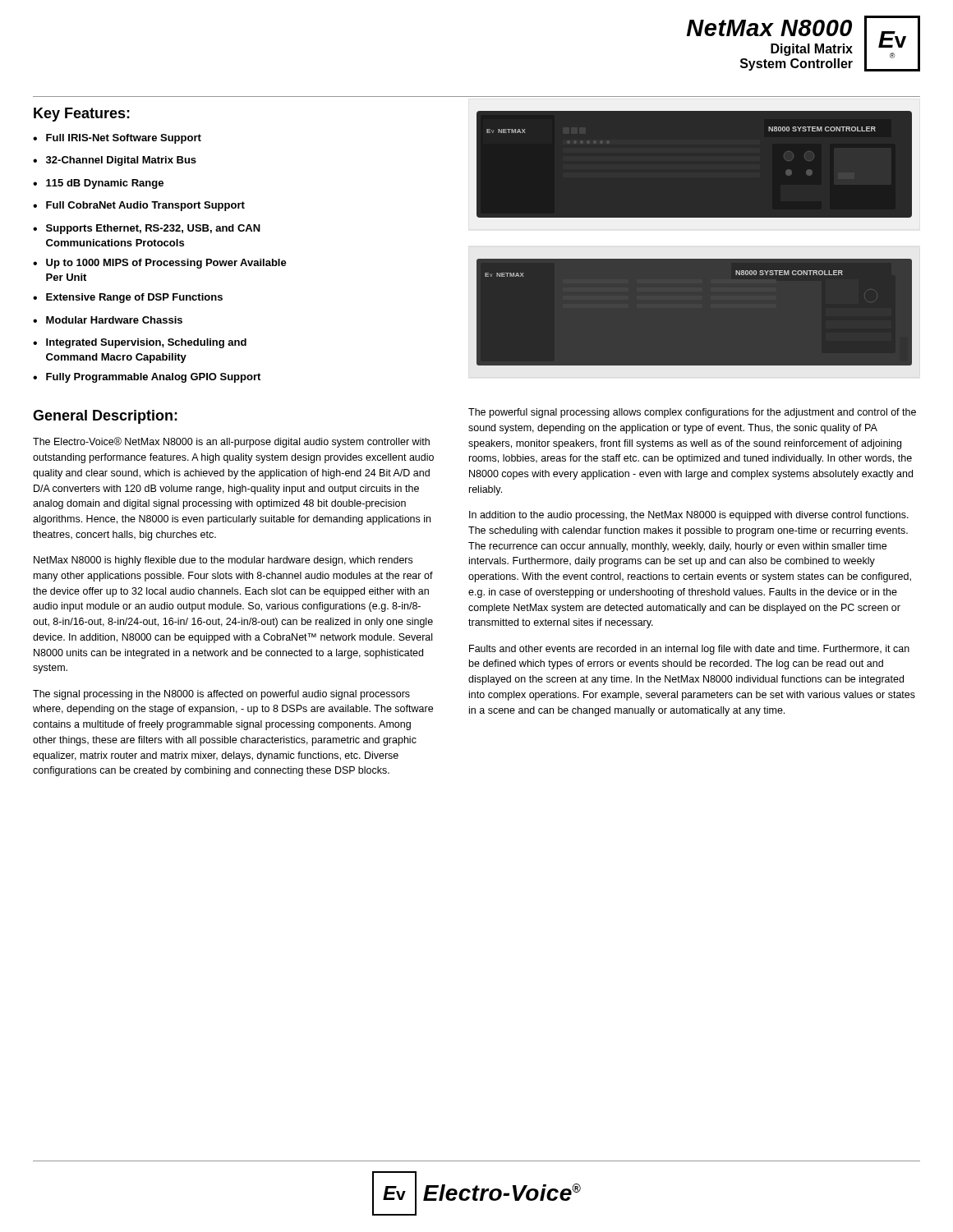Click on the text block starting "NetMax N8000 Digital Matrix"

(769, 43)
